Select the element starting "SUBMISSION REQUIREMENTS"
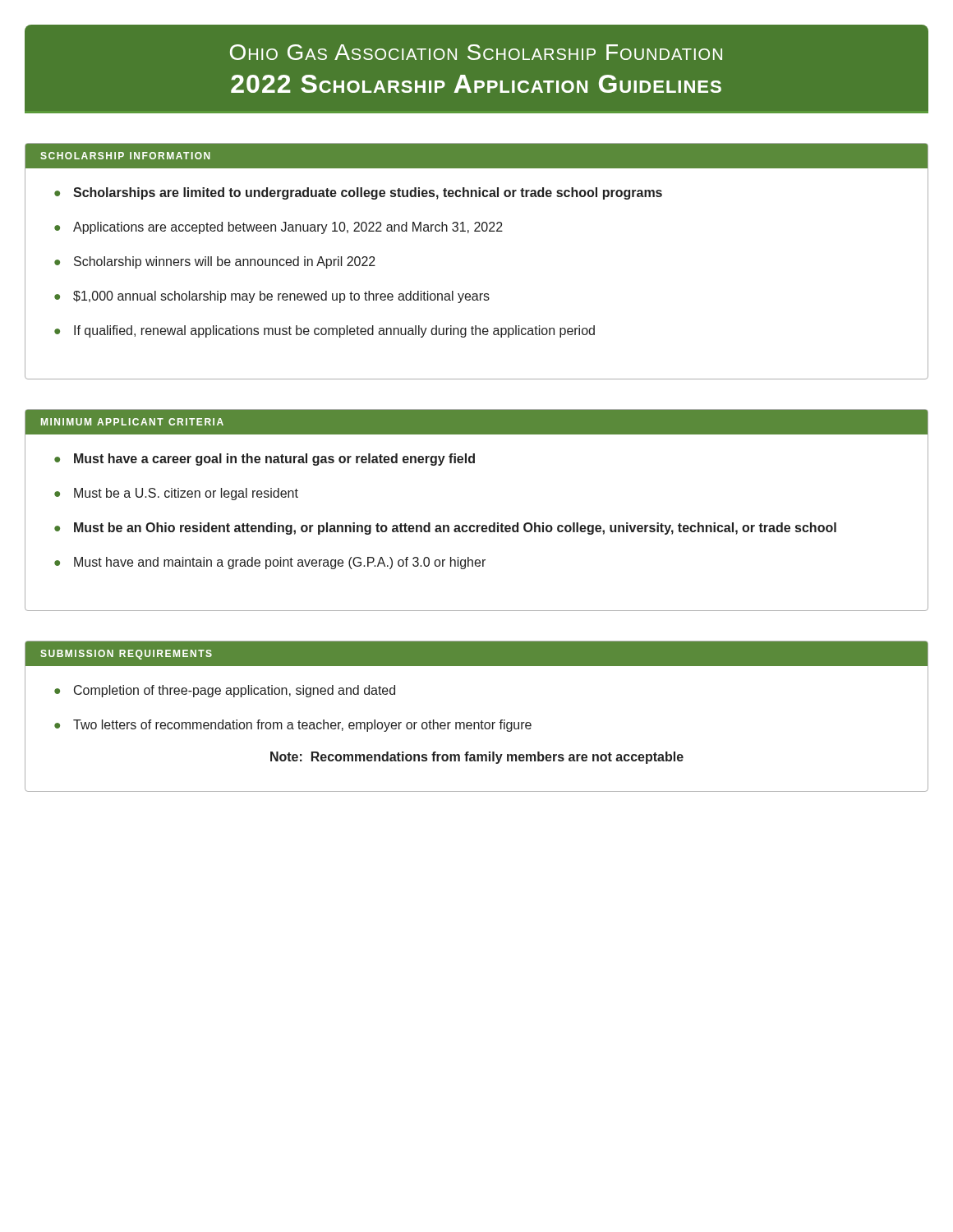The height and width of the screenshot is (1232, 953). [127, 654]
